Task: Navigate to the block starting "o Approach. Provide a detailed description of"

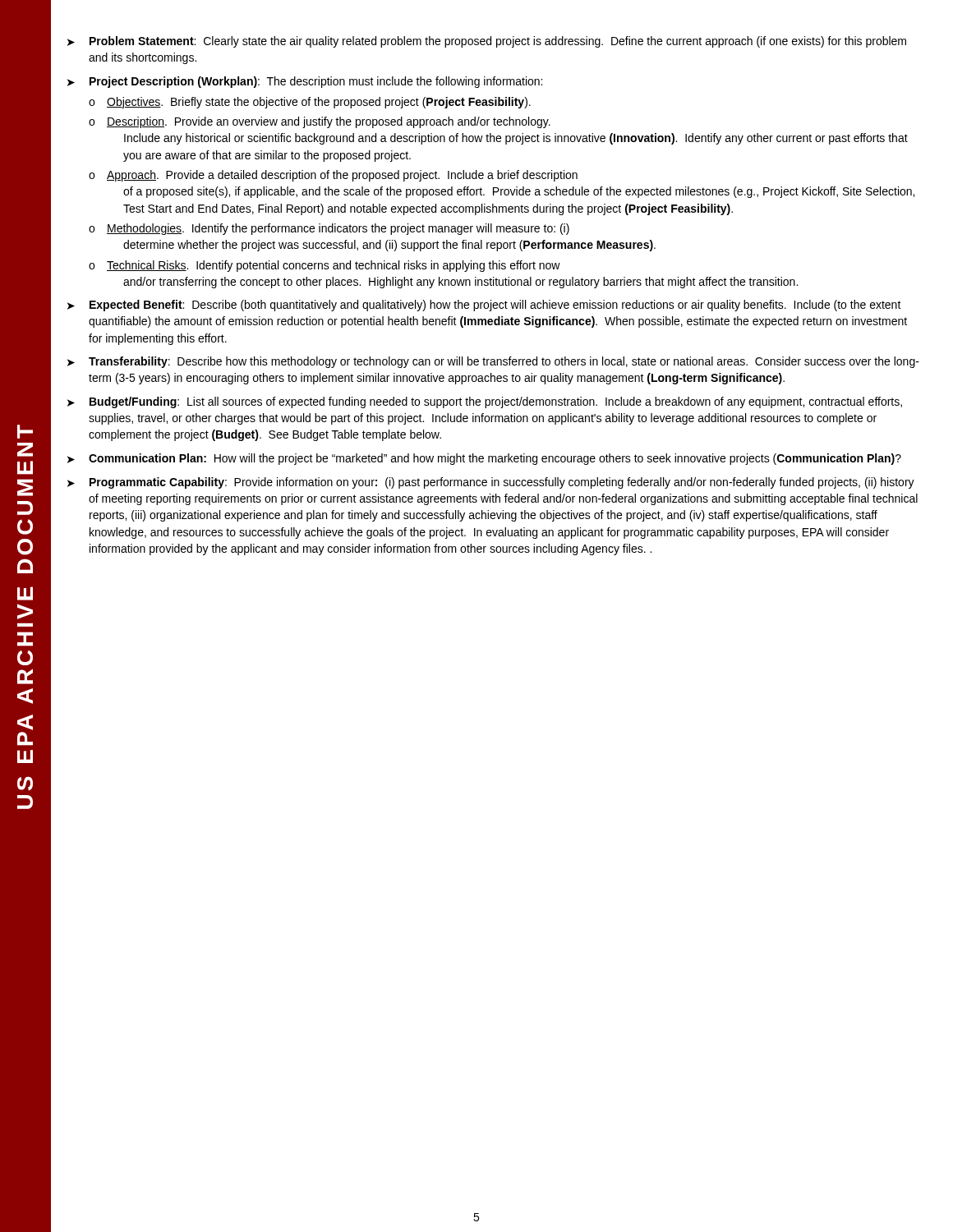Action: point(504,192)
